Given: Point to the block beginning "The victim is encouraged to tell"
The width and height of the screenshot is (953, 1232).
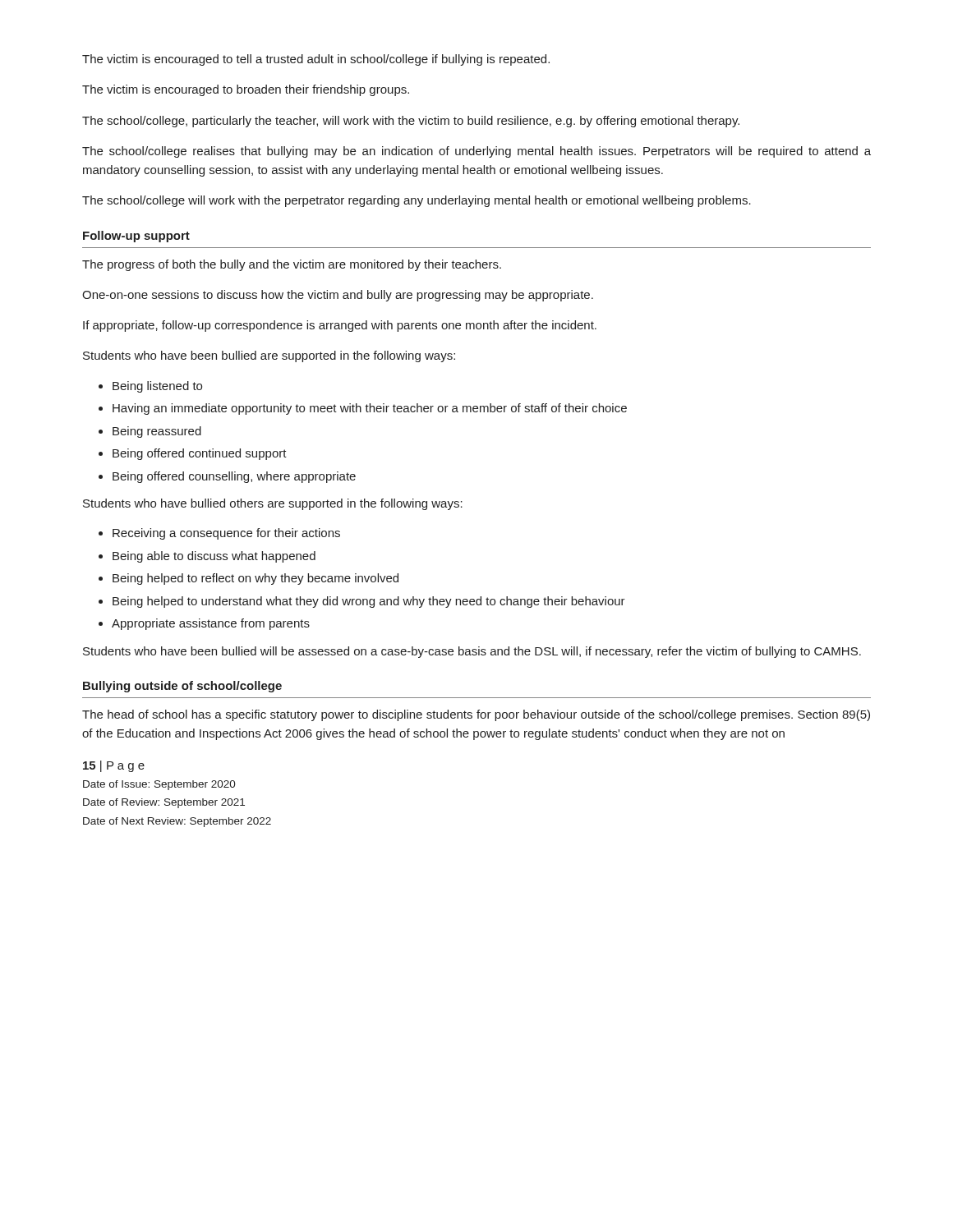Looking at the screenshot, I should (x=316, y=59).
